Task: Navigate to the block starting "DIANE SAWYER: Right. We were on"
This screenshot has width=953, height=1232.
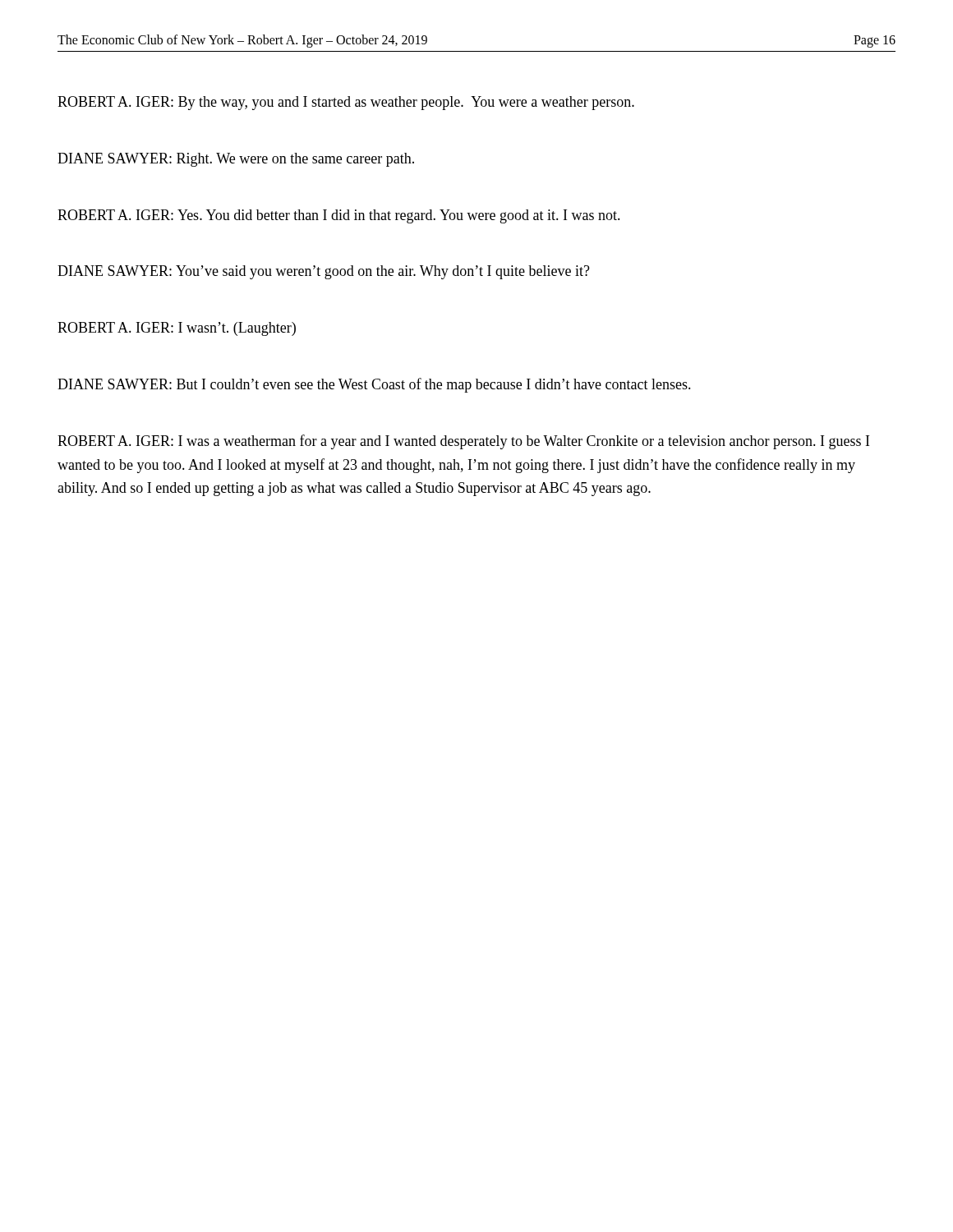Action: point(236,158)
